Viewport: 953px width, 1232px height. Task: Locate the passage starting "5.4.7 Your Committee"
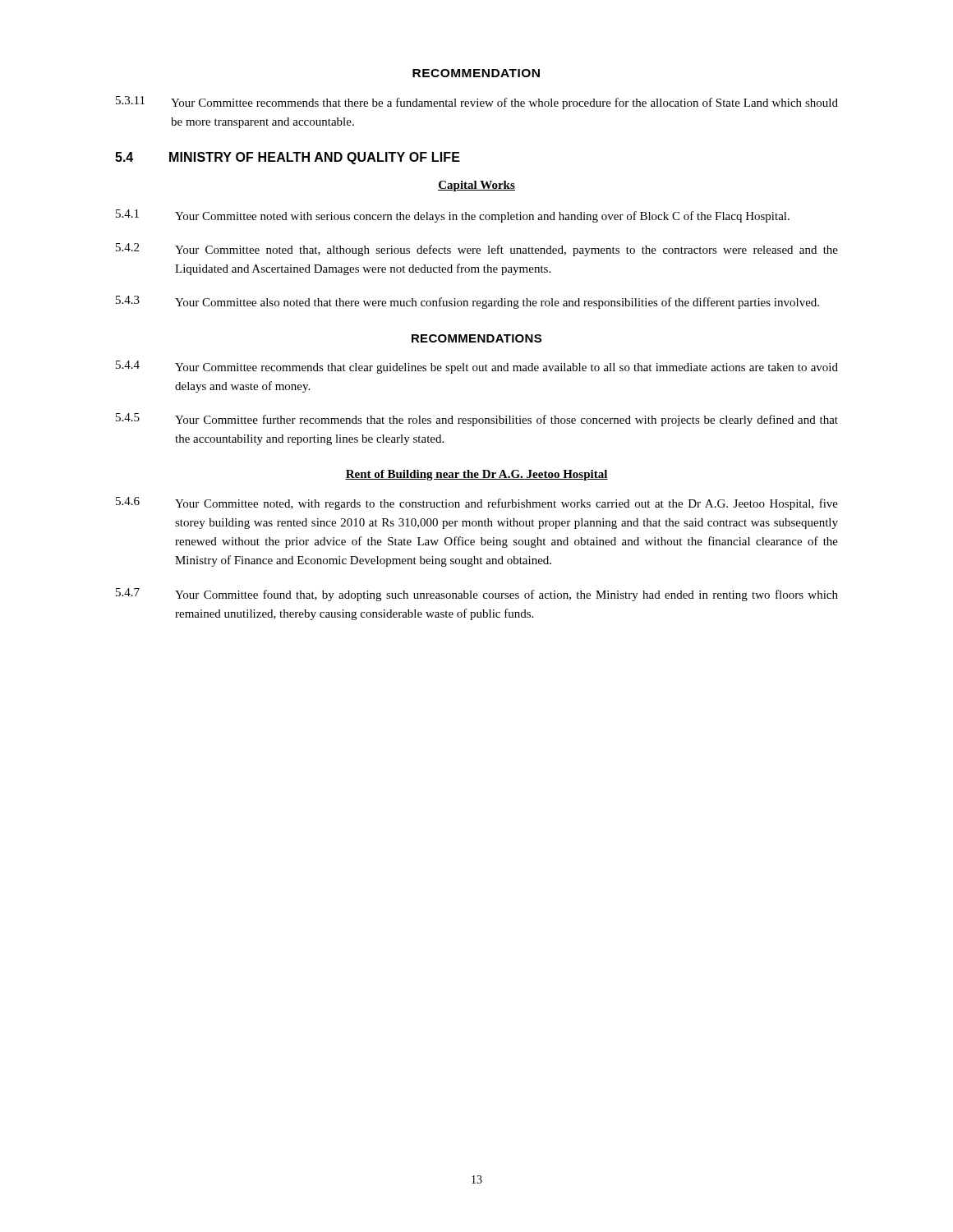[476, 604]
